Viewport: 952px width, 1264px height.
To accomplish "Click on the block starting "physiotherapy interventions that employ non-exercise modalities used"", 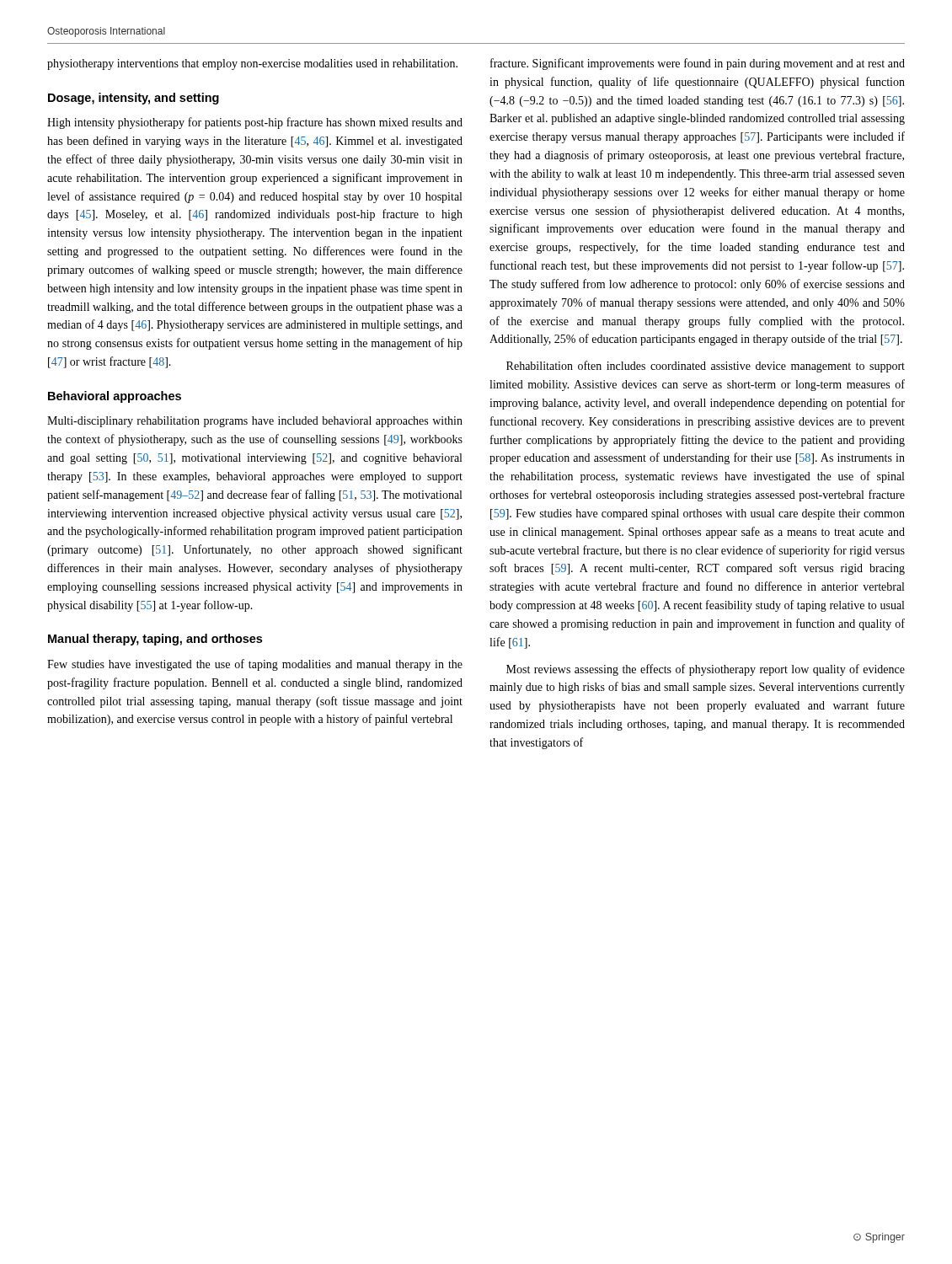I will [253, 64].
